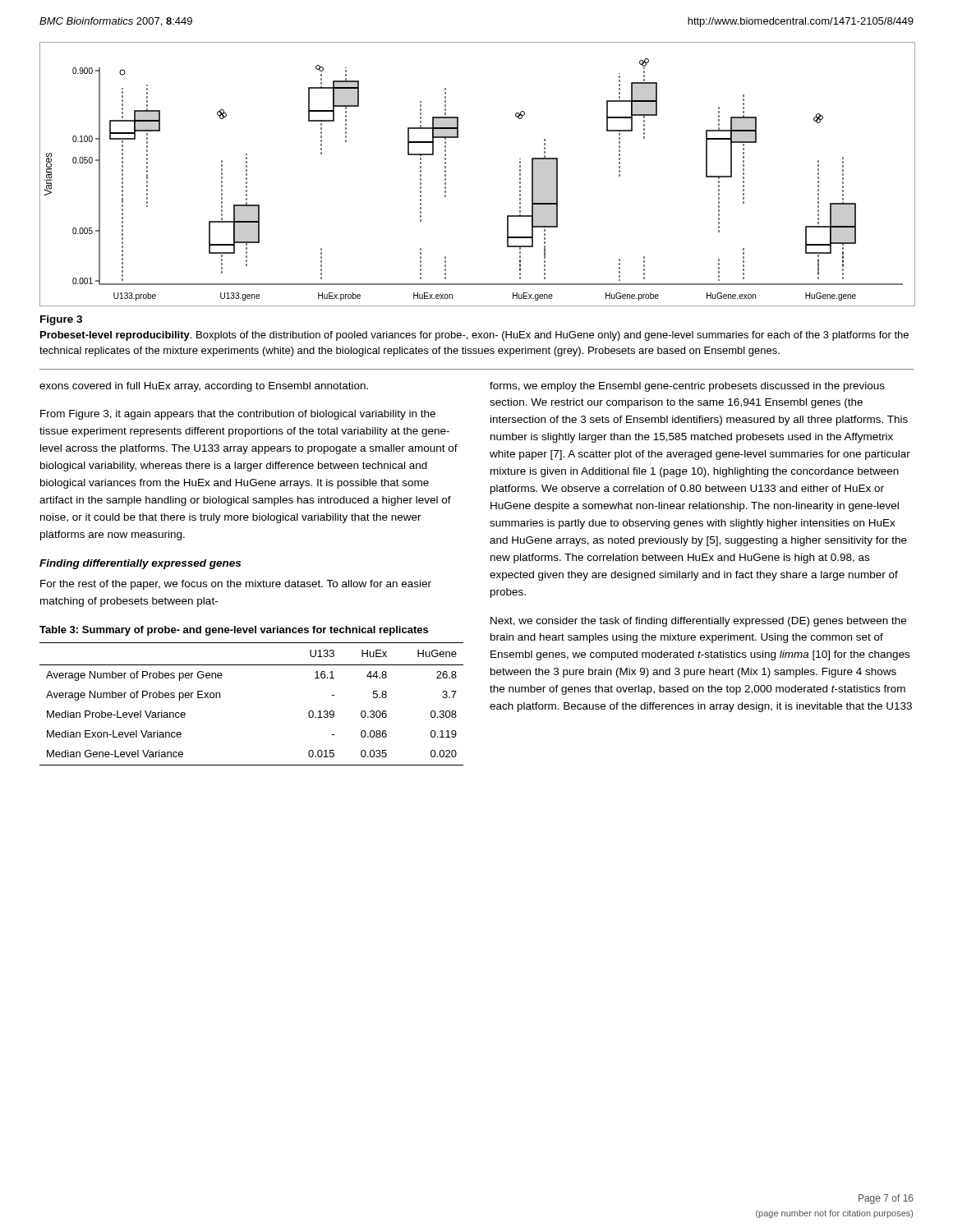Point to the caption beginning "Table 3: Summary of probe- and gene-level variances"
This screenshot has width=953, height=1232.
click(234, 629)
